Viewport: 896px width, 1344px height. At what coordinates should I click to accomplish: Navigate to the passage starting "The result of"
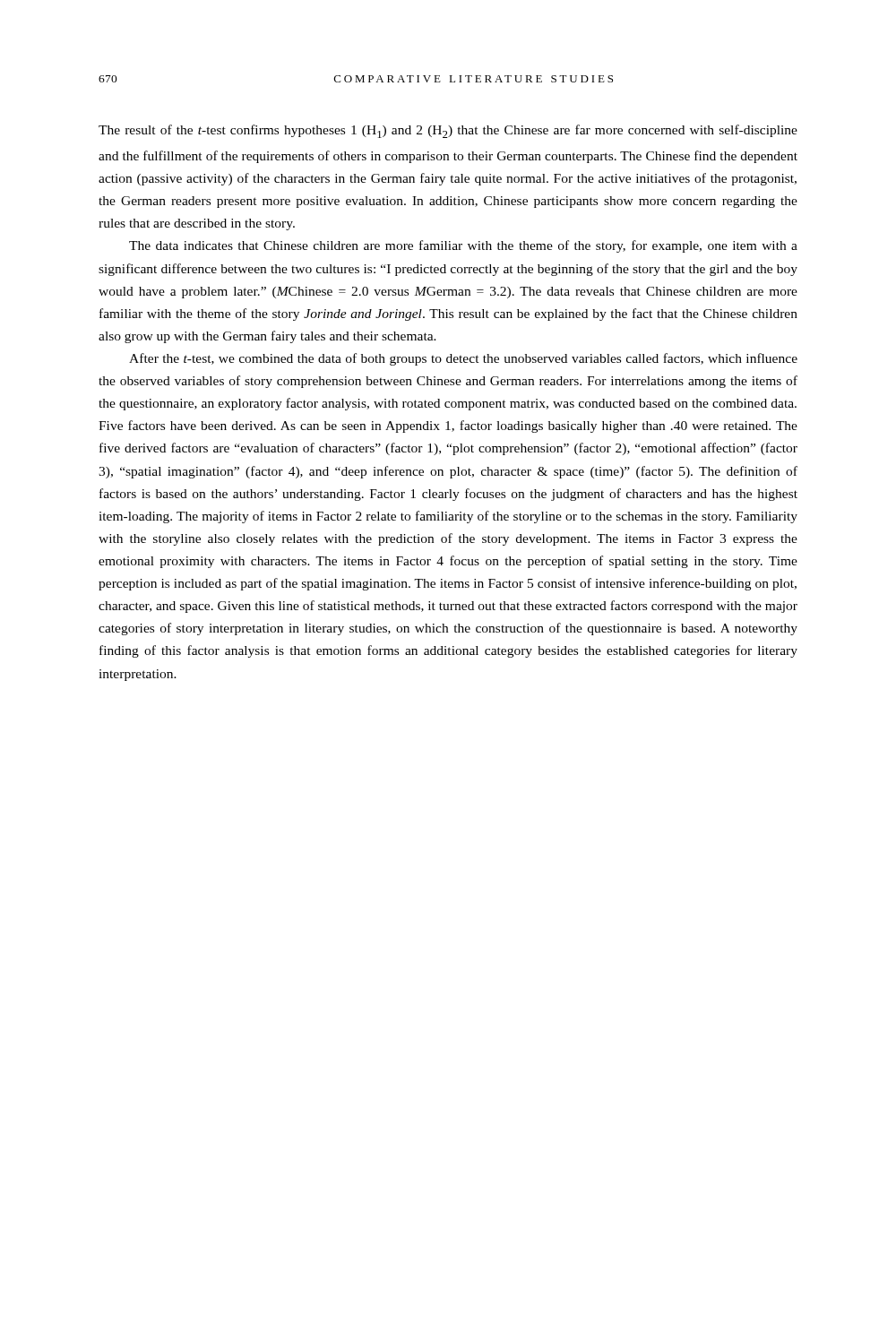coord(448,401)
